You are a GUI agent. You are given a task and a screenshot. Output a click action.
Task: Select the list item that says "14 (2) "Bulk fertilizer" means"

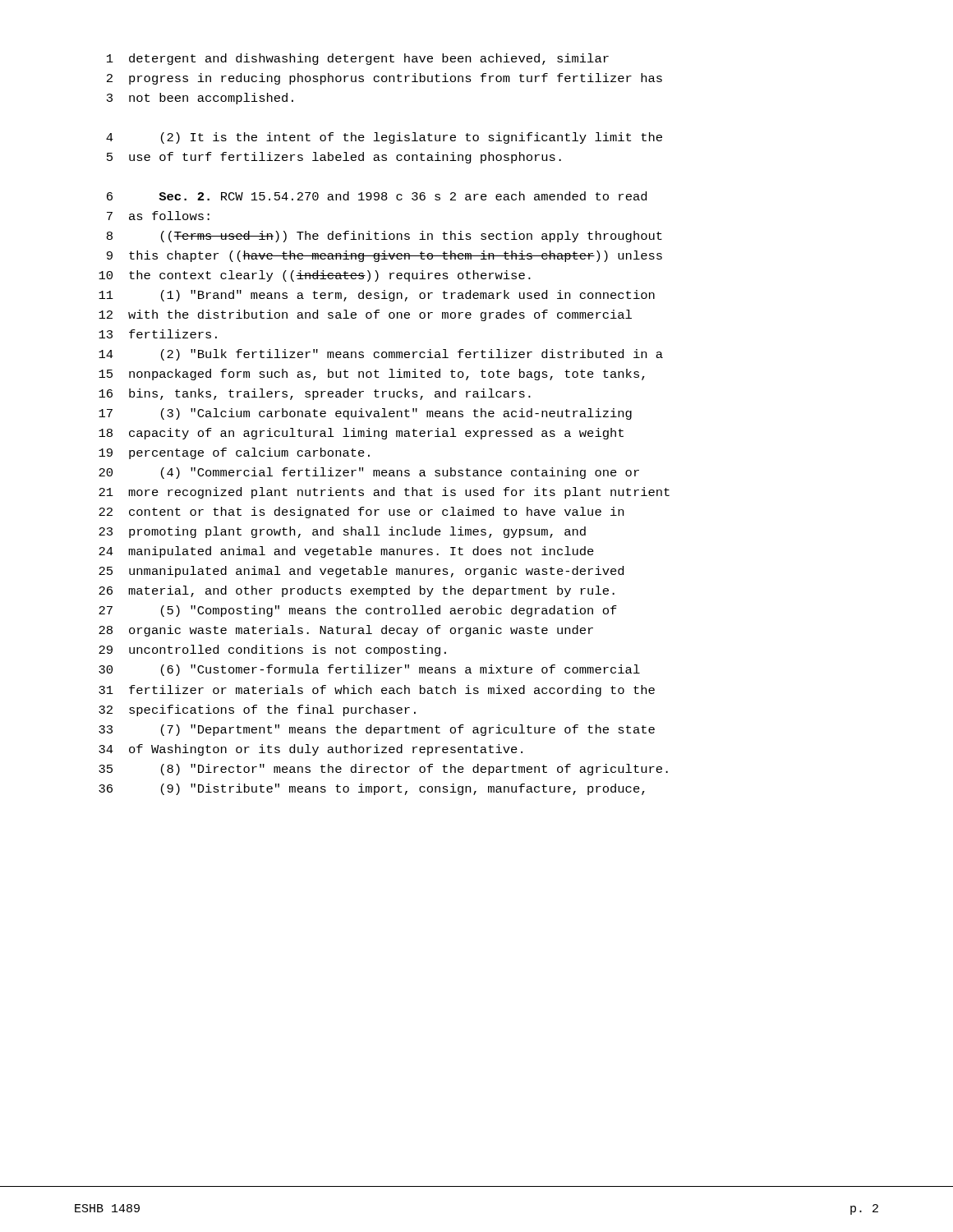476,355
